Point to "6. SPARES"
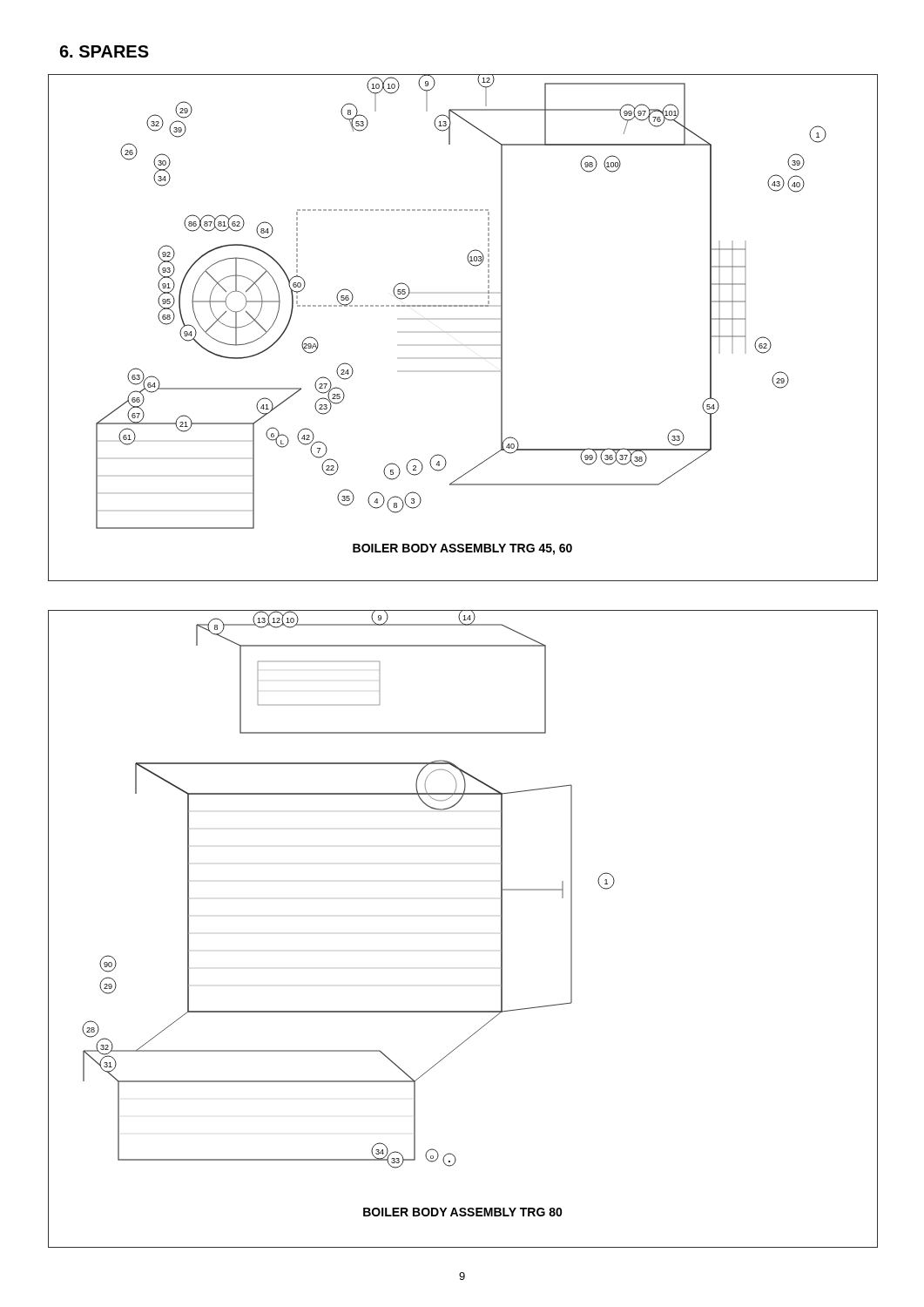The height and width of the screenshot is (1307, 924). pos(104,51)
